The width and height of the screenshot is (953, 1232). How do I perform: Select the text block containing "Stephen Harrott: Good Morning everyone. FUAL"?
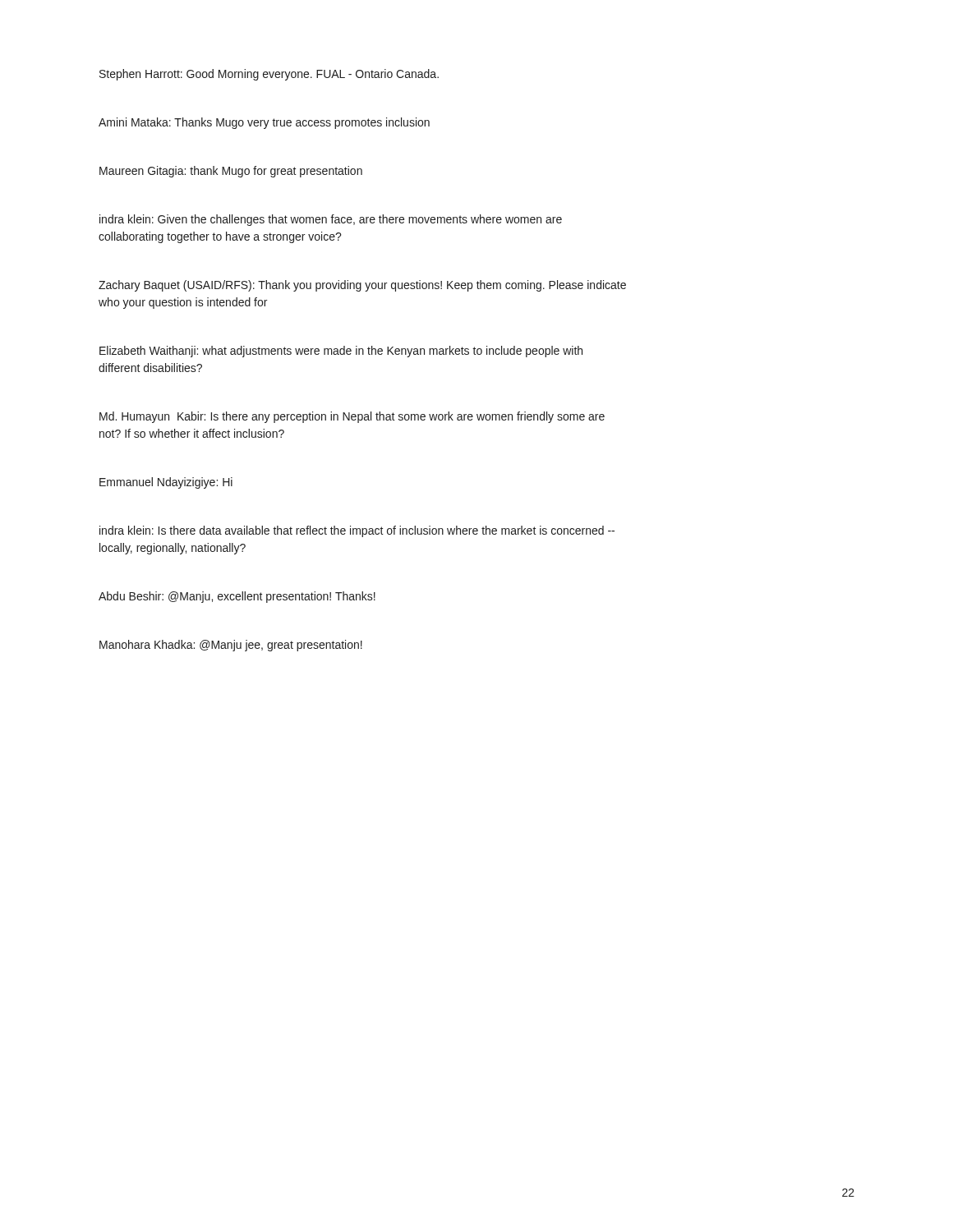(269, 74)
